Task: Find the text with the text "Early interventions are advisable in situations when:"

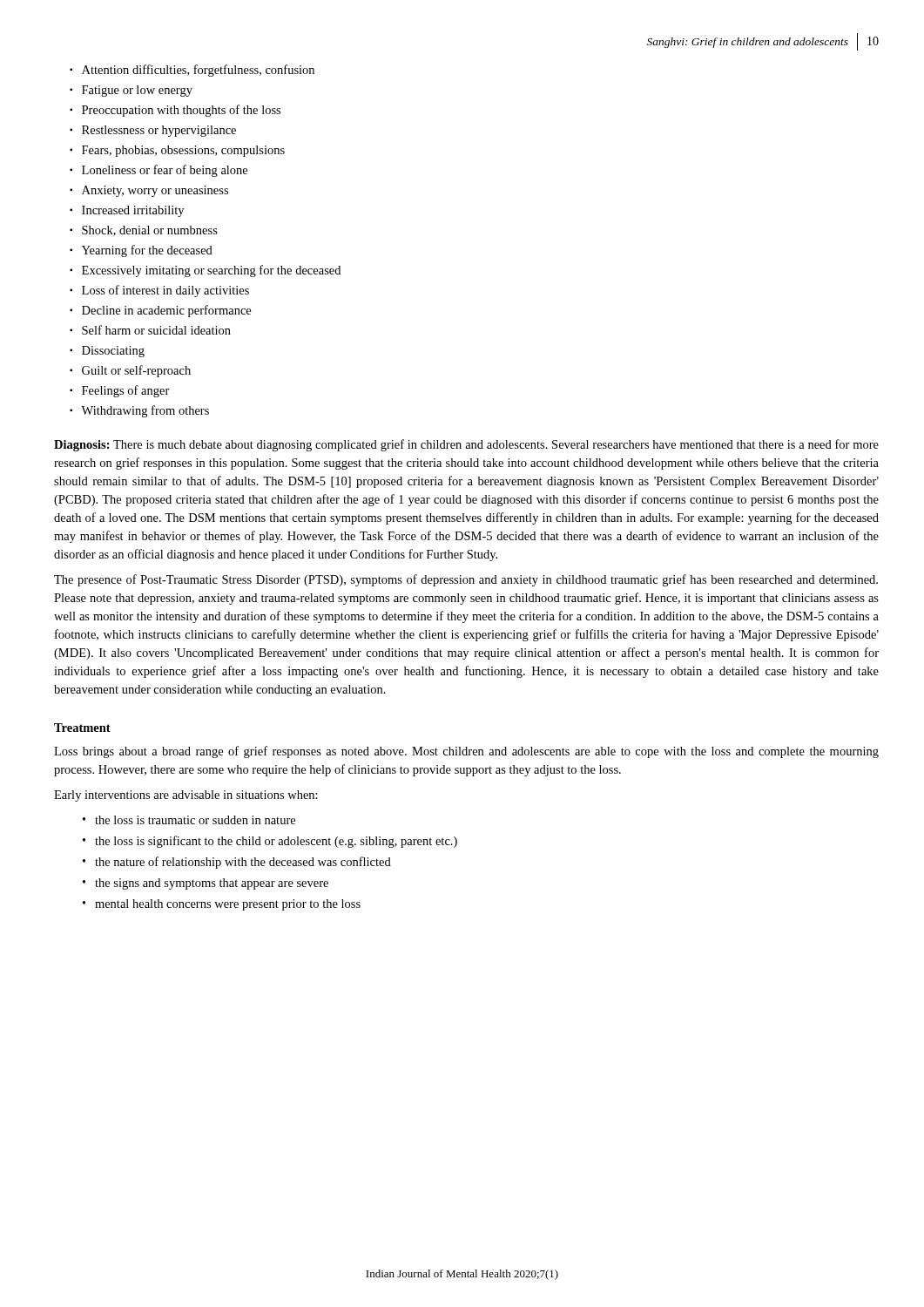Action: coord(186,794)
